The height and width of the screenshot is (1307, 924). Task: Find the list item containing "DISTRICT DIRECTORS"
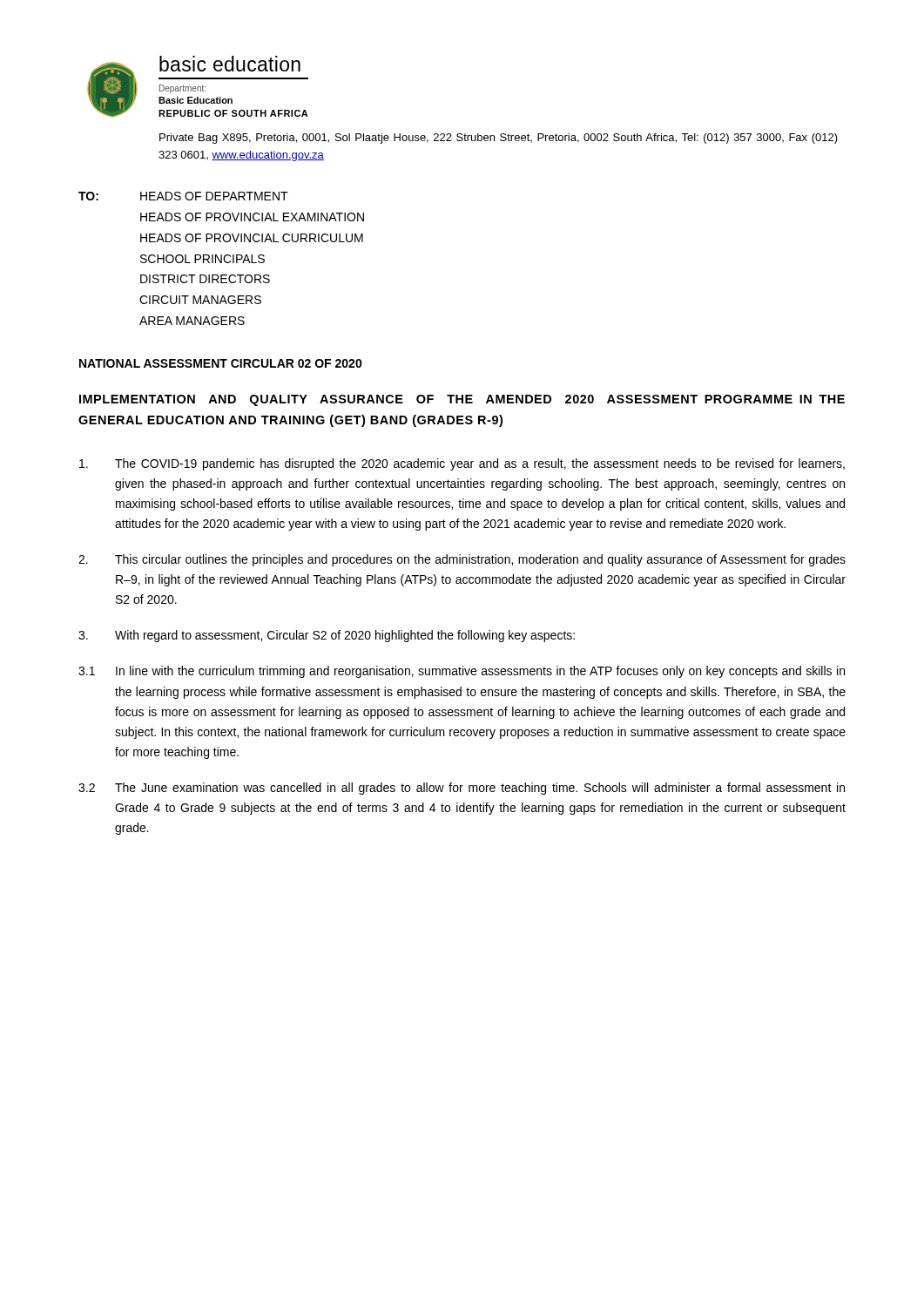pyautogui.click(x=205, y=279)
